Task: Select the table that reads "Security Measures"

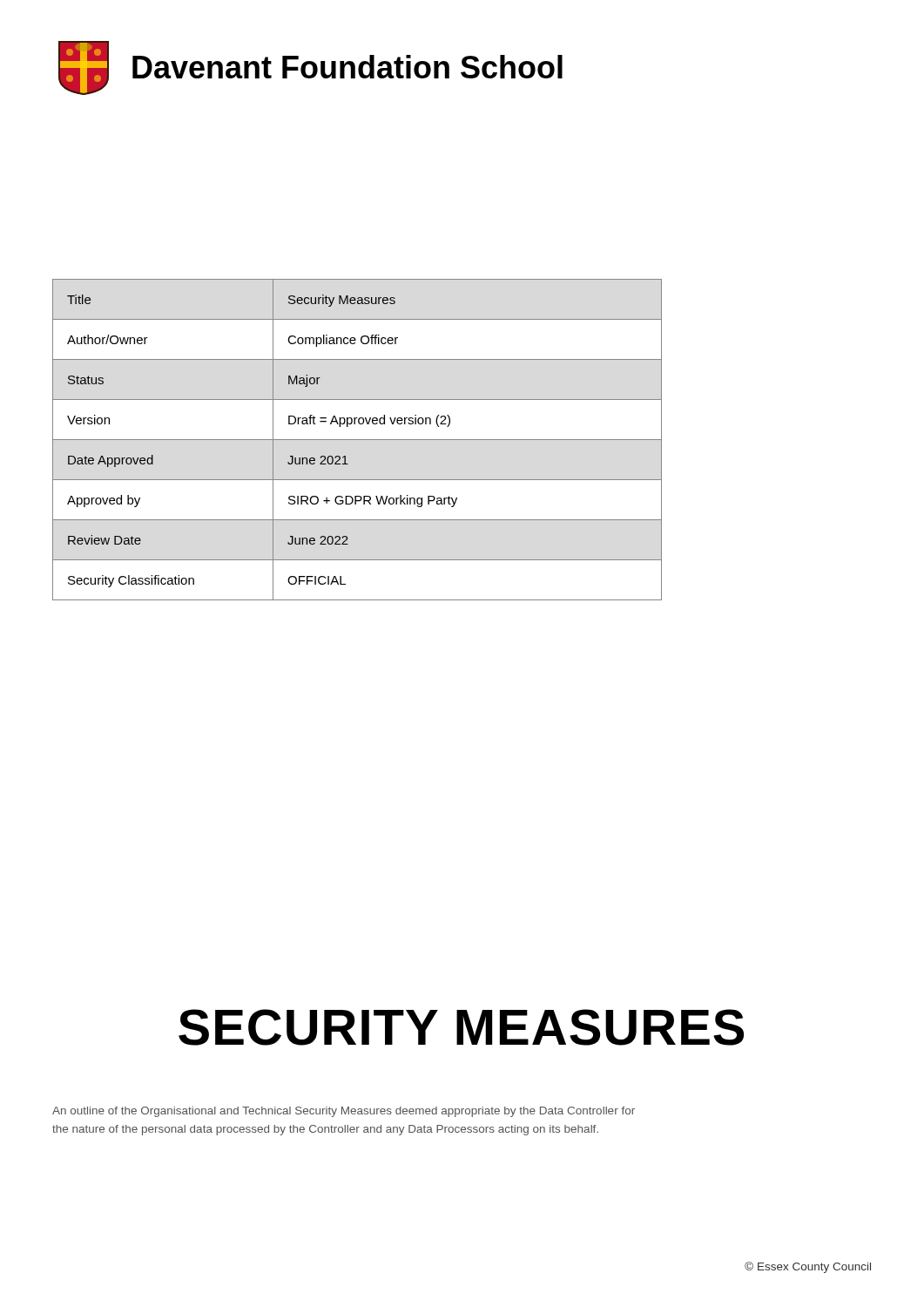Action: [x=357, y=440]
